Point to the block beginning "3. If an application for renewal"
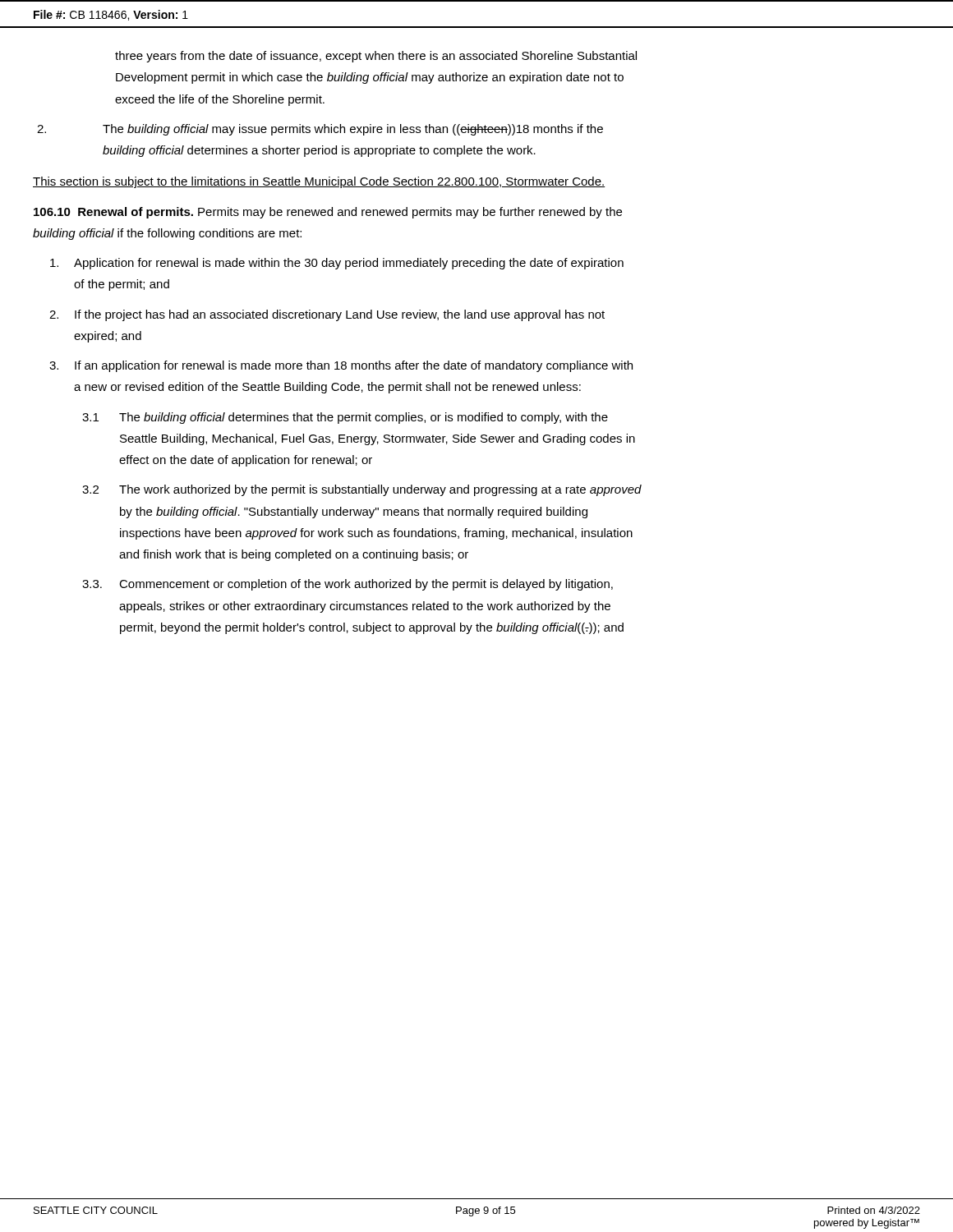The image size is (953, 1232). 485,376
